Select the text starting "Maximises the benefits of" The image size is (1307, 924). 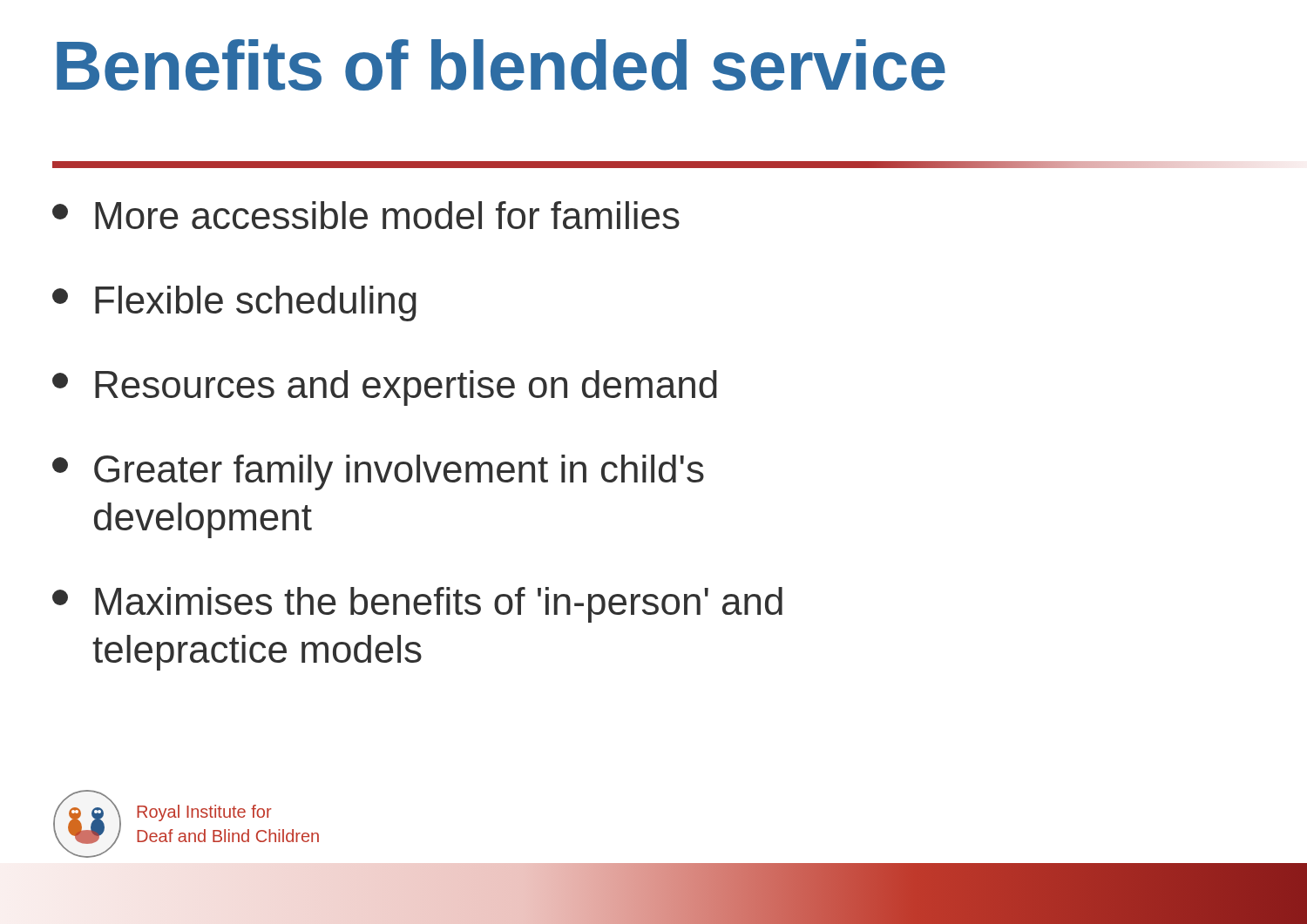pyautogui.click(x=645, y=625)
